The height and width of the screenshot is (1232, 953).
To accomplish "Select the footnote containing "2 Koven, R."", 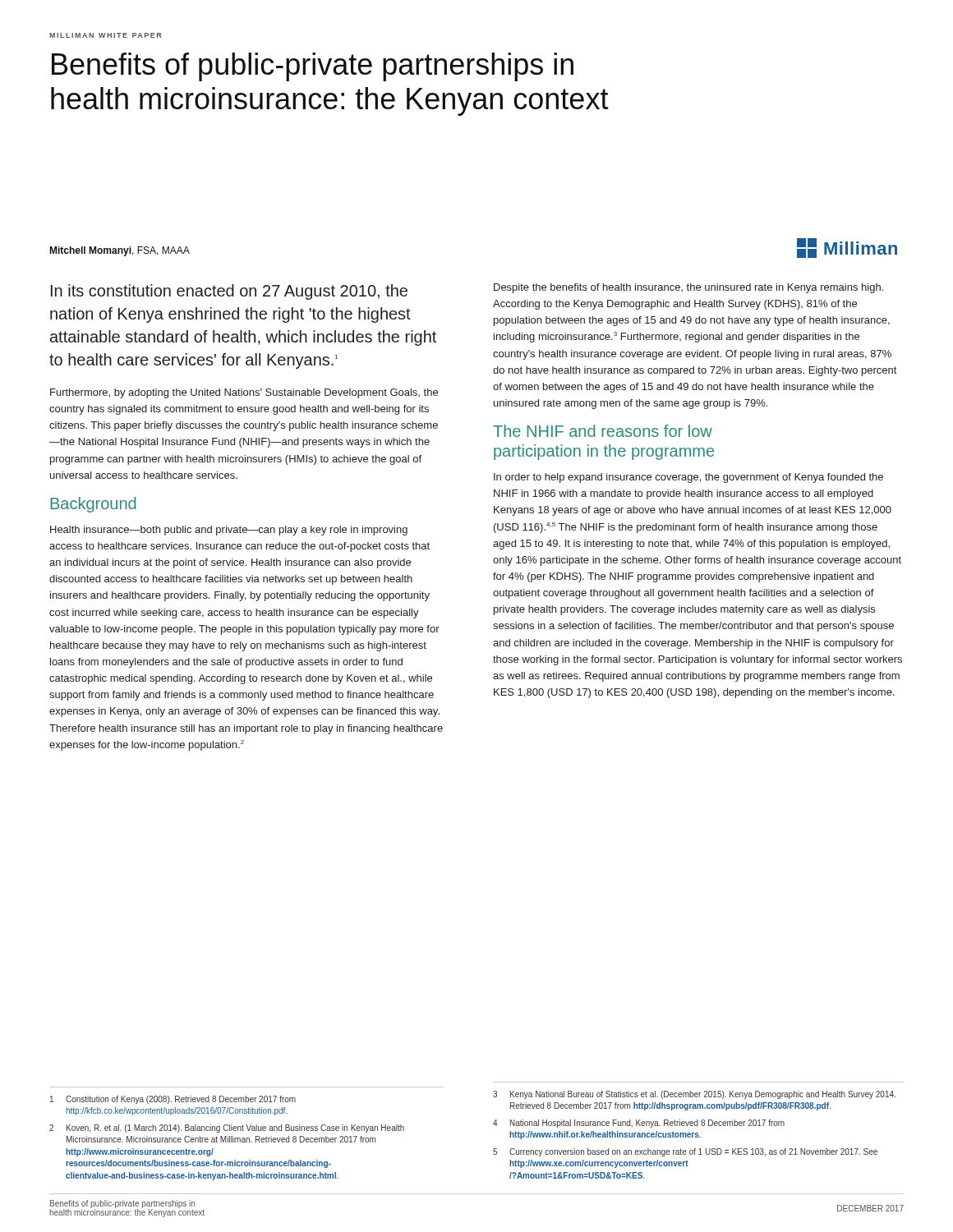I will tap(246, 1152).
